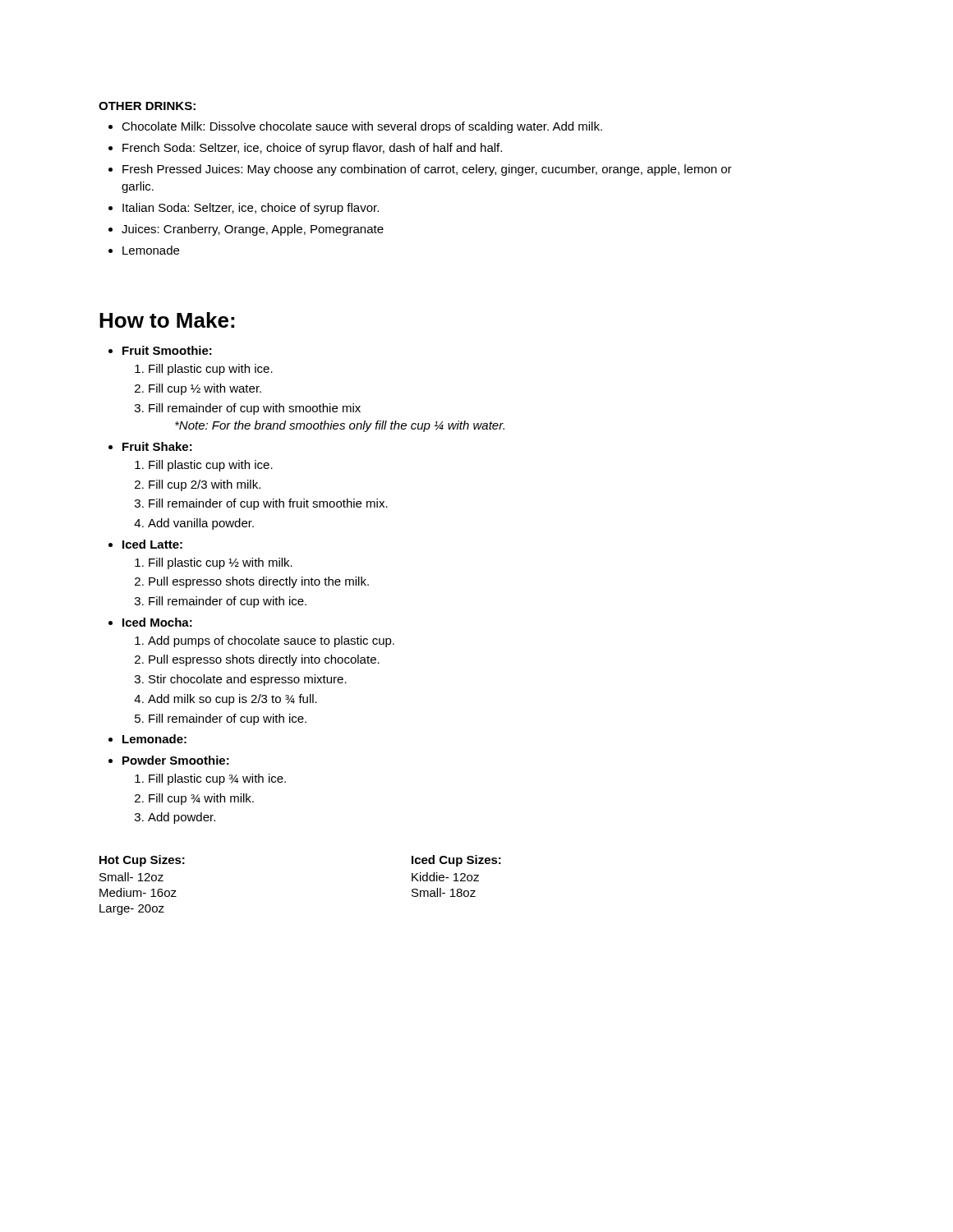Screen dimensions: 1232x953
Task: Click on the block starting "OTHER DRINKS:"
Action: pos(148,106)
